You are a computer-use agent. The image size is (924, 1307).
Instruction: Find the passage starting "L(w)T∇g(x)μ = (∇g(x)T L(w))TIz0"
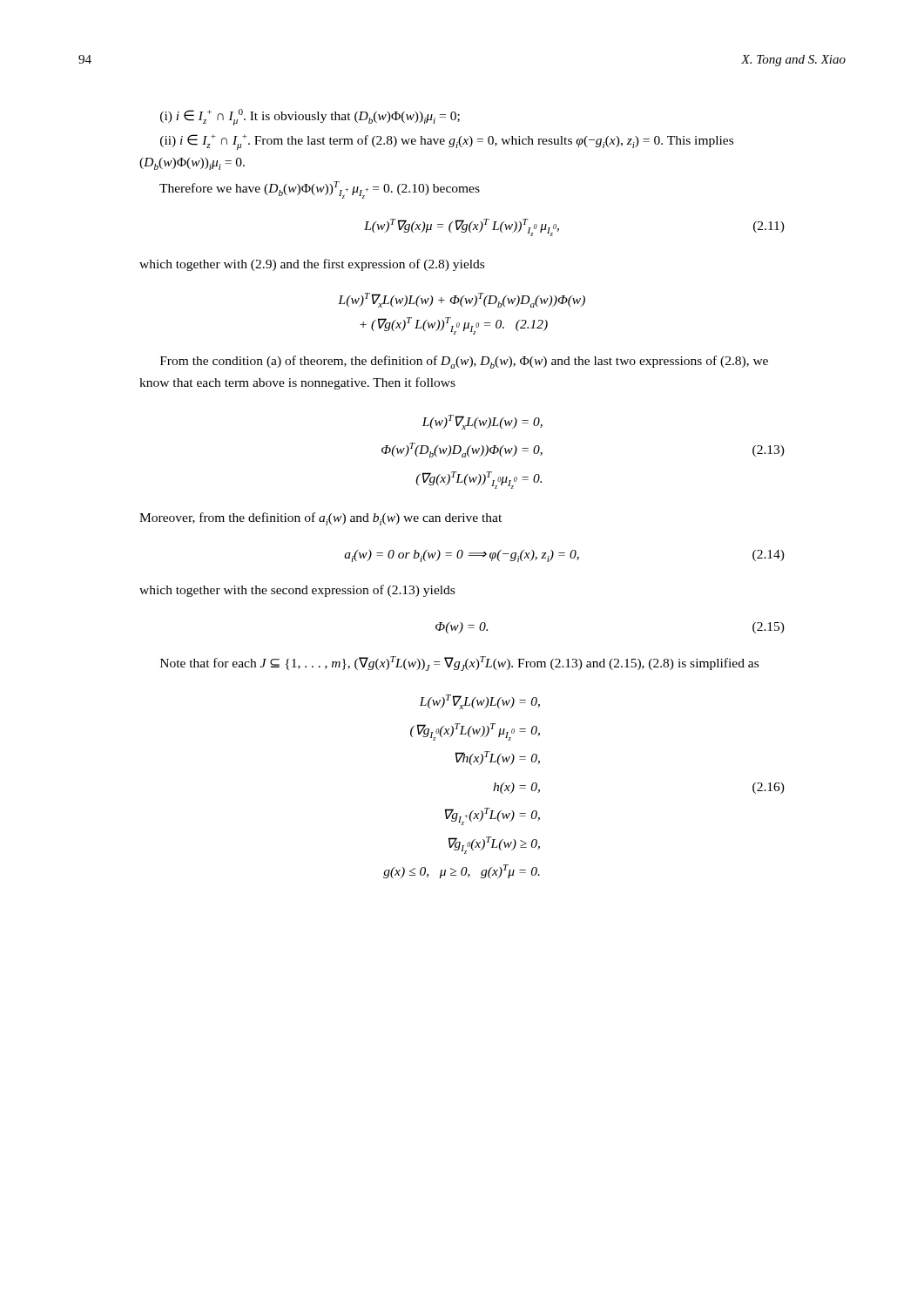(x=462, y=227)
